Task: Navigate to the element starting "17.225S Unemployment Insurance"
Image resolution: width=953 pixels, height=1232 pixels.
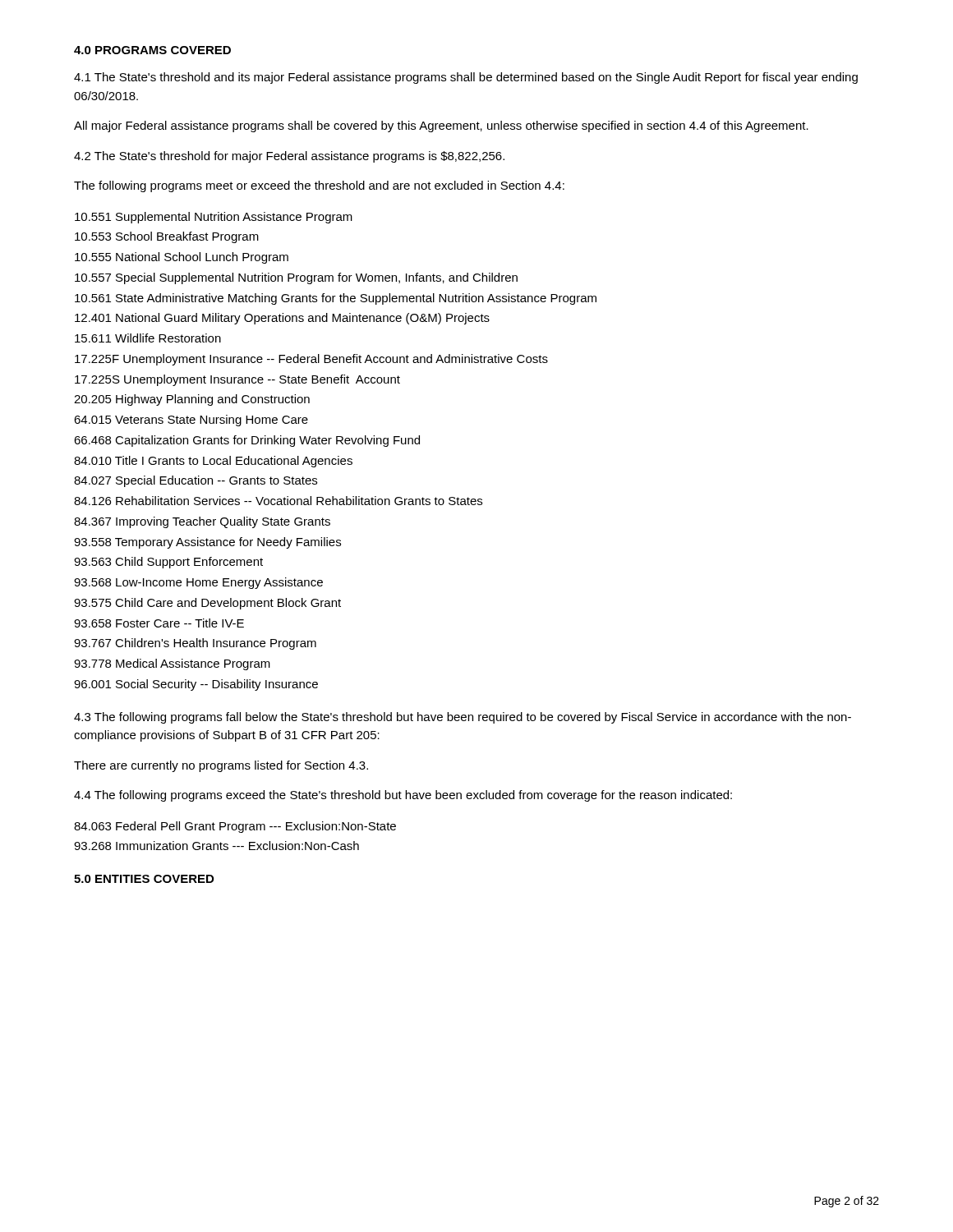Action: (237, 379)
